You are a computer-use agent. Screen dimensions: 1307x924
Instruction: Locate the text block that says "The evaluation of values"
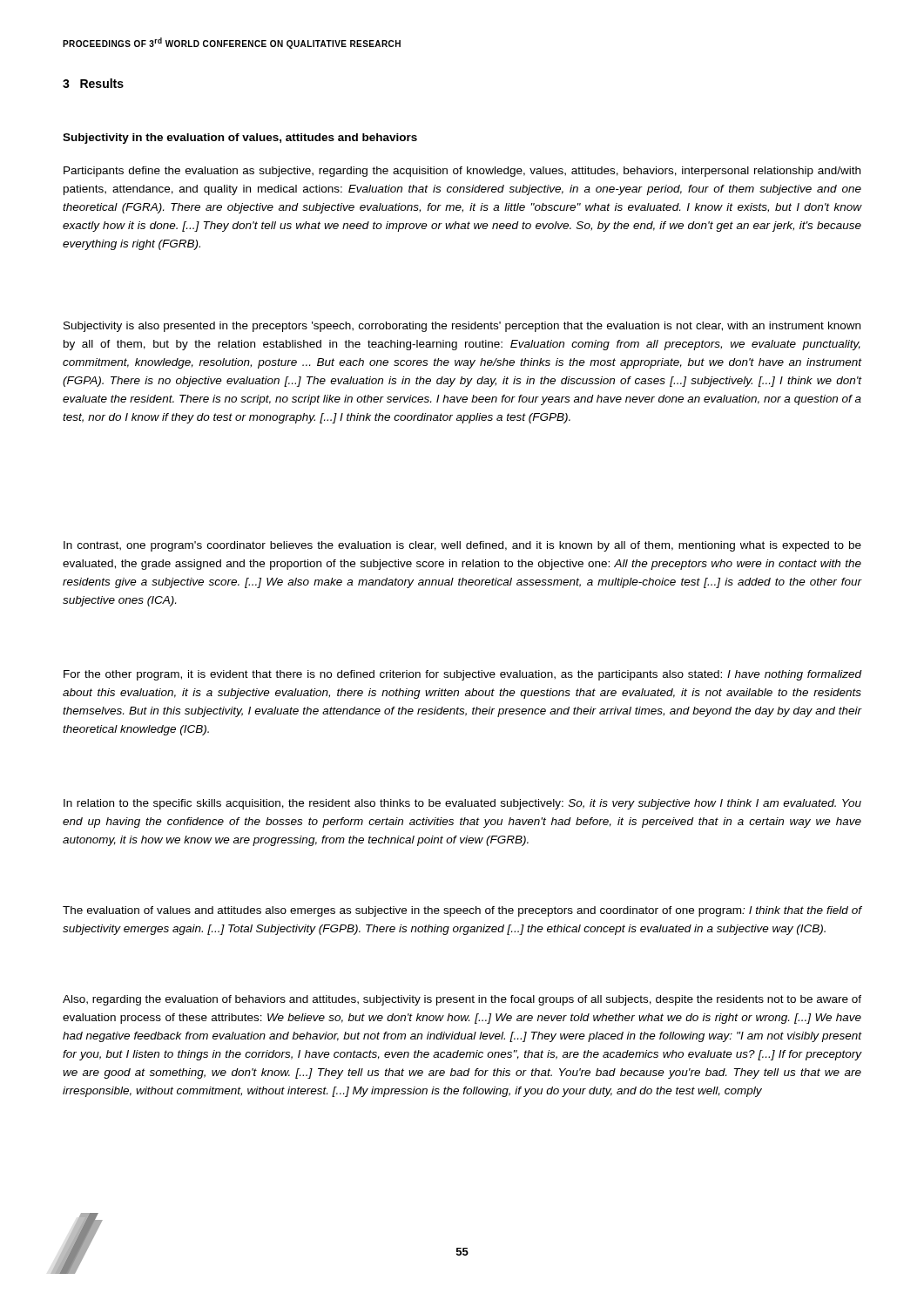click(x=462, y=919)
